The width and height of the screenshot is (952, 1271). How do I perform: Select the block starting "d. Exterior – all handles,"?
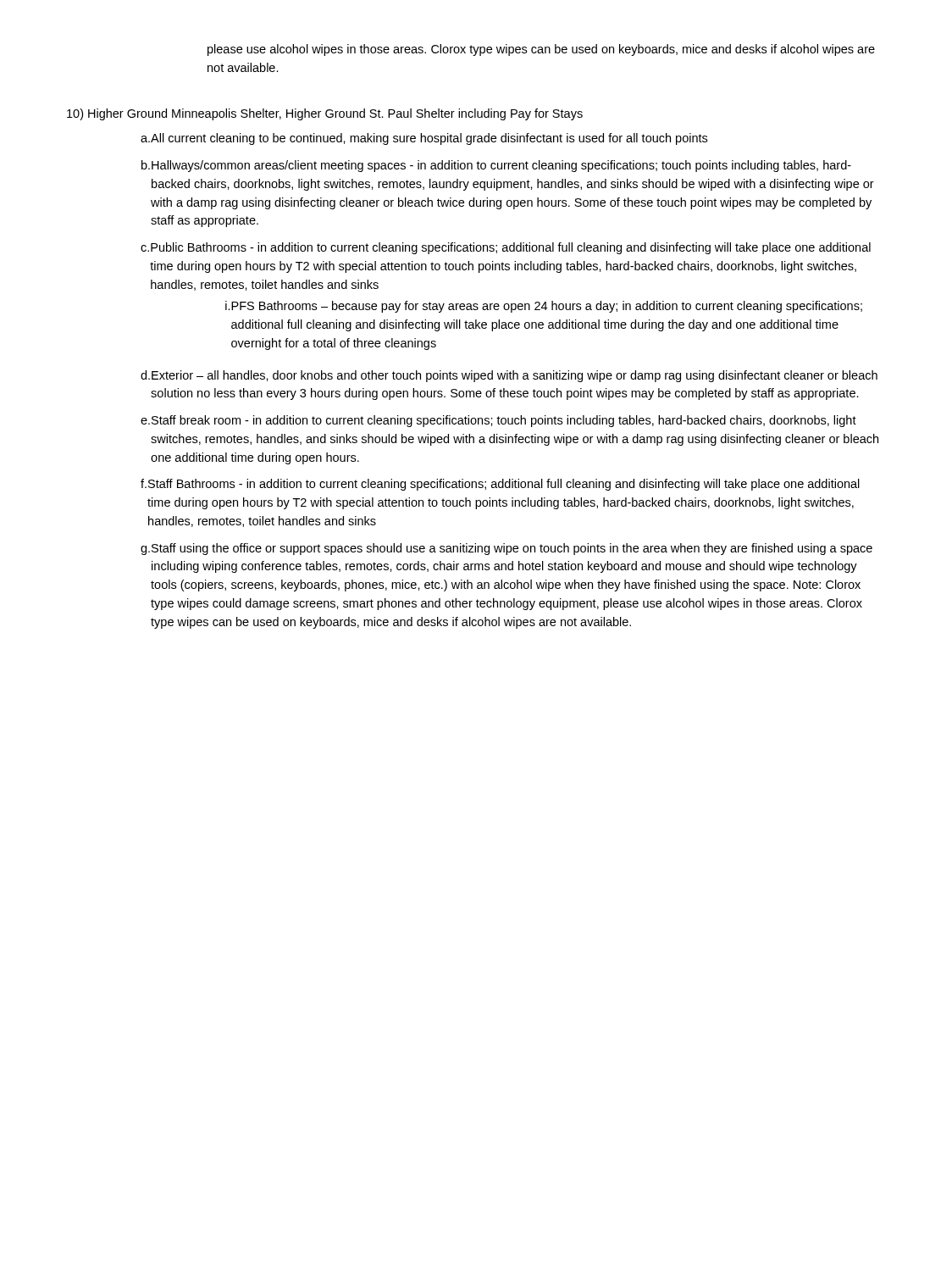click(x=476, y=385)
